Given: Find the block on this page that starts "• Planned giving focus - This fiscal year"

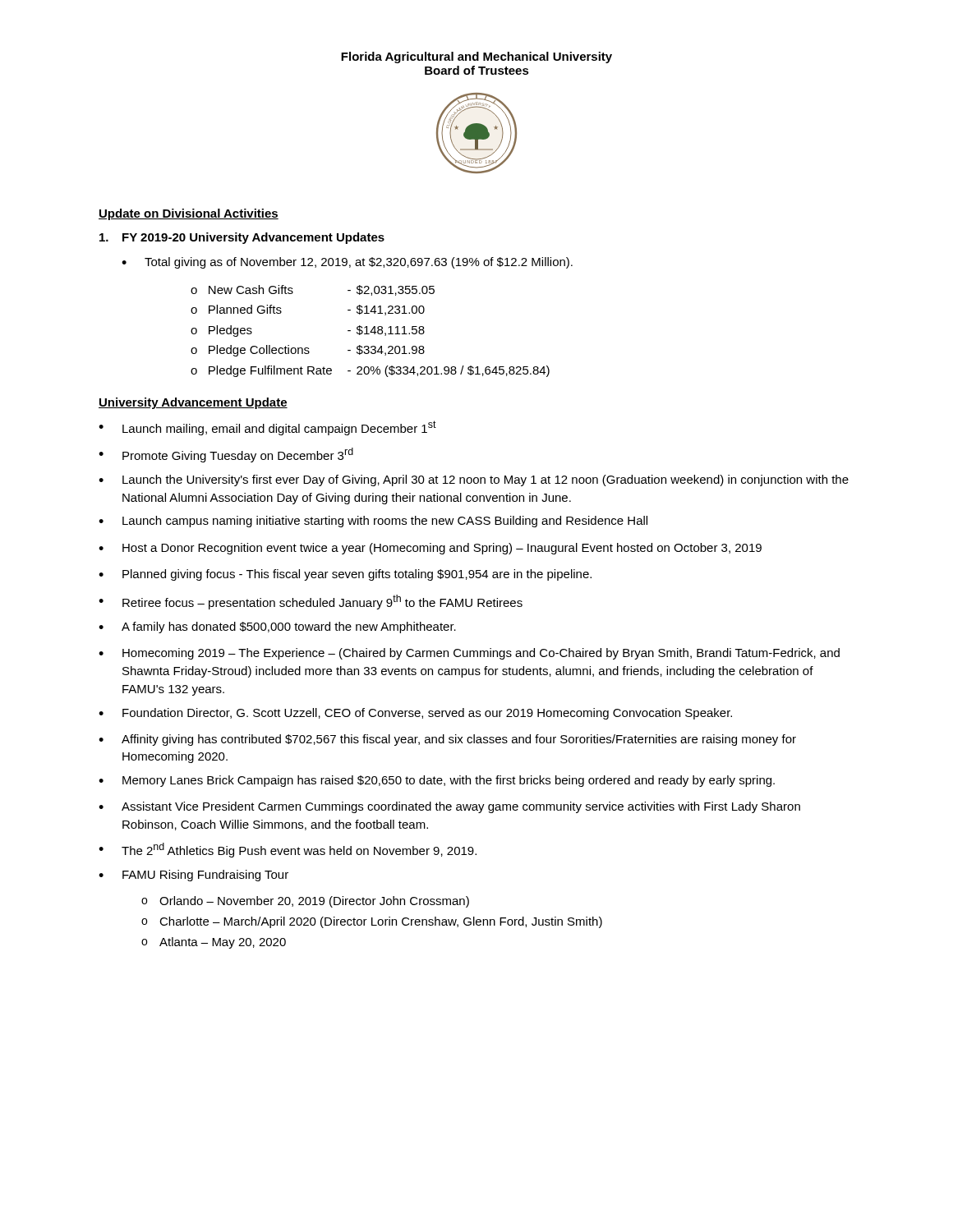Looking at the screenshot, I should (476, 575).
